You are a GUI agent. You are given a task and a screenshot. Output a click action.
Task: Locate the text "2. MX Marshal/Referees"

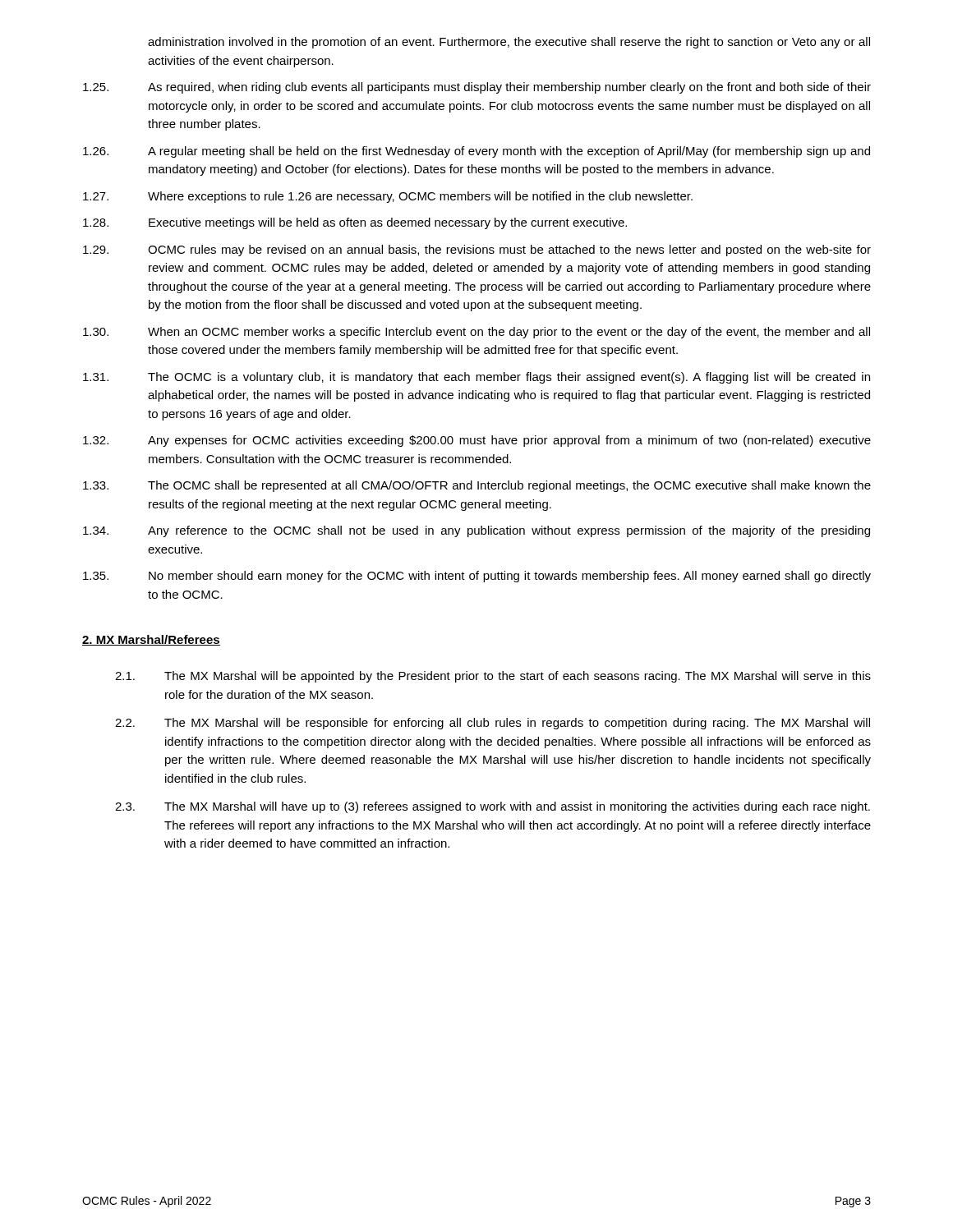151,639
